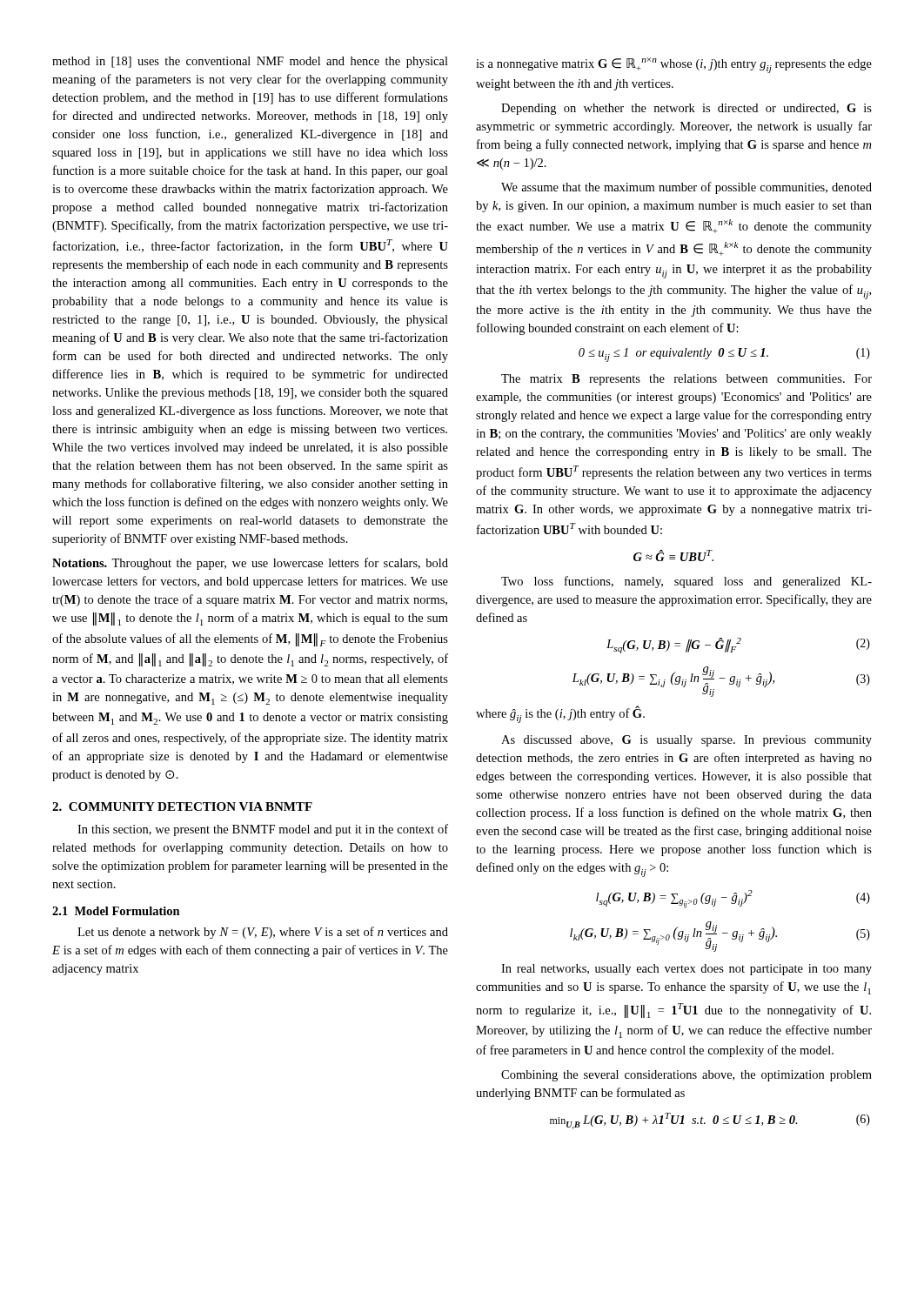The height and width of the screenshot is (1305, 924).
Task: Point to the block beginning "In this section, we present the BNMTF model"
Action: point(250,857)
